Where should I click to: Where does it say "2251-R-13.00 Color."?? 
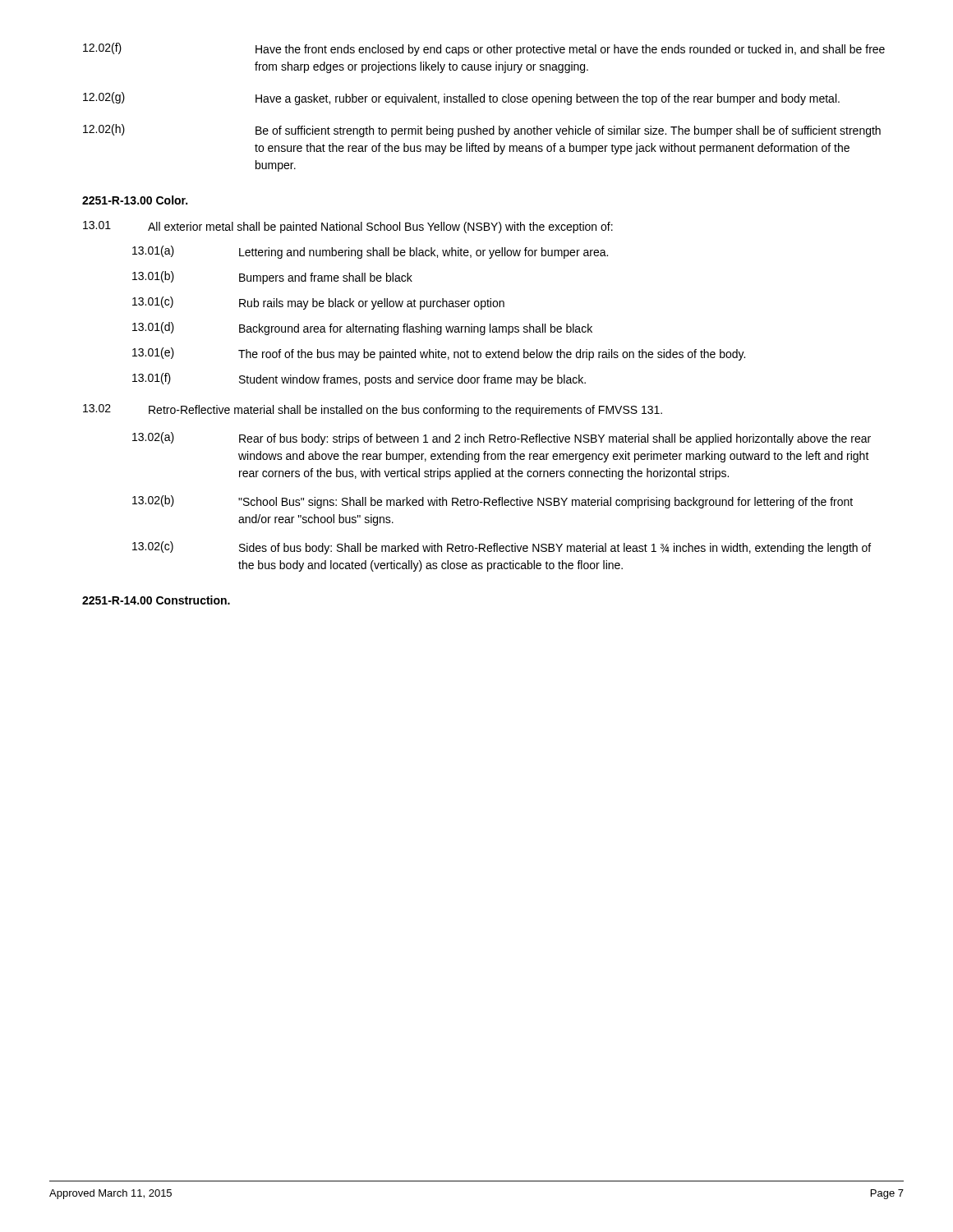pyautogui.click(x=135, y=200)
